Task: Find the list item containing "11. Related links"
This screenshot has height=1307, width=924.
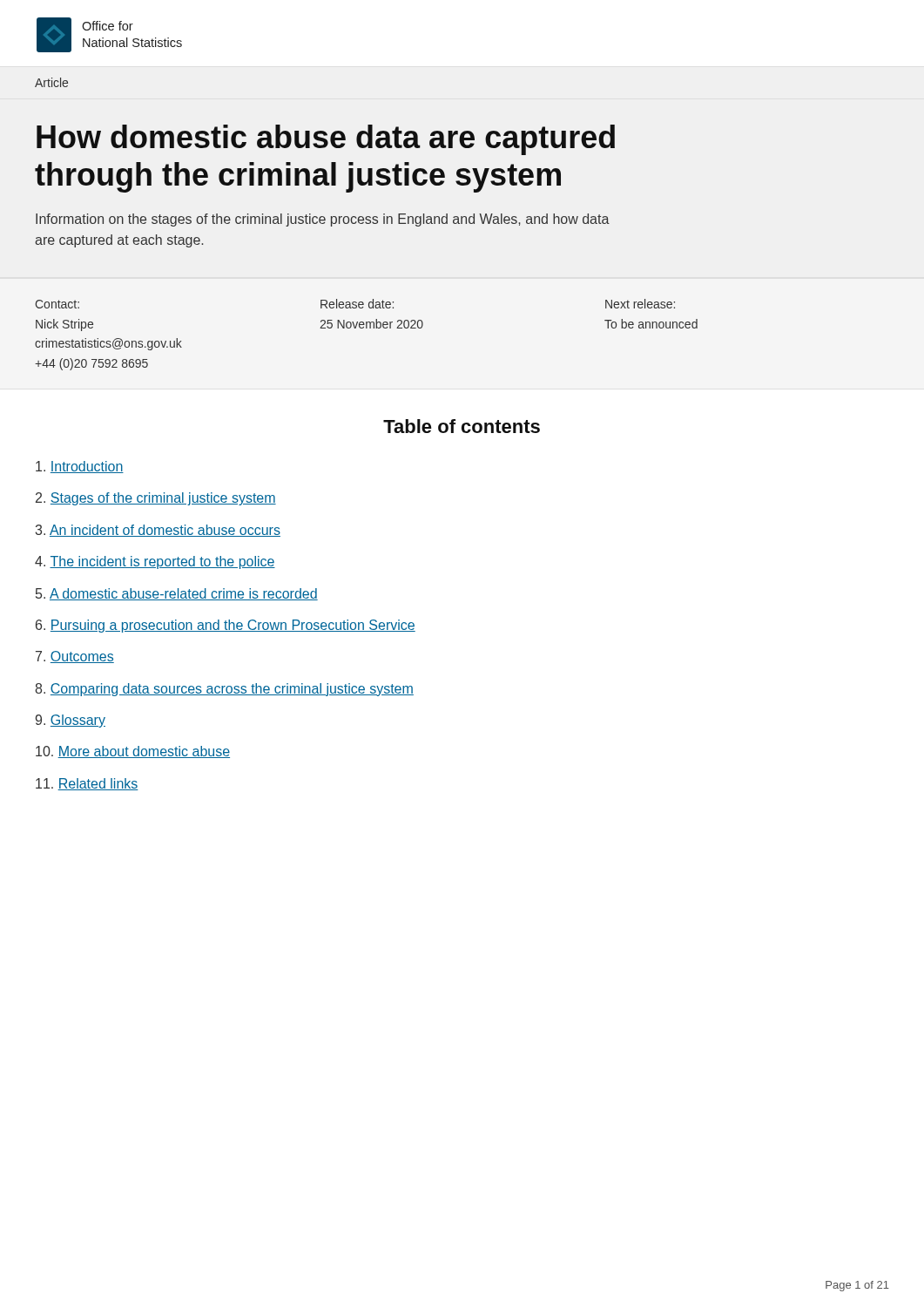Action: point(86,784)
